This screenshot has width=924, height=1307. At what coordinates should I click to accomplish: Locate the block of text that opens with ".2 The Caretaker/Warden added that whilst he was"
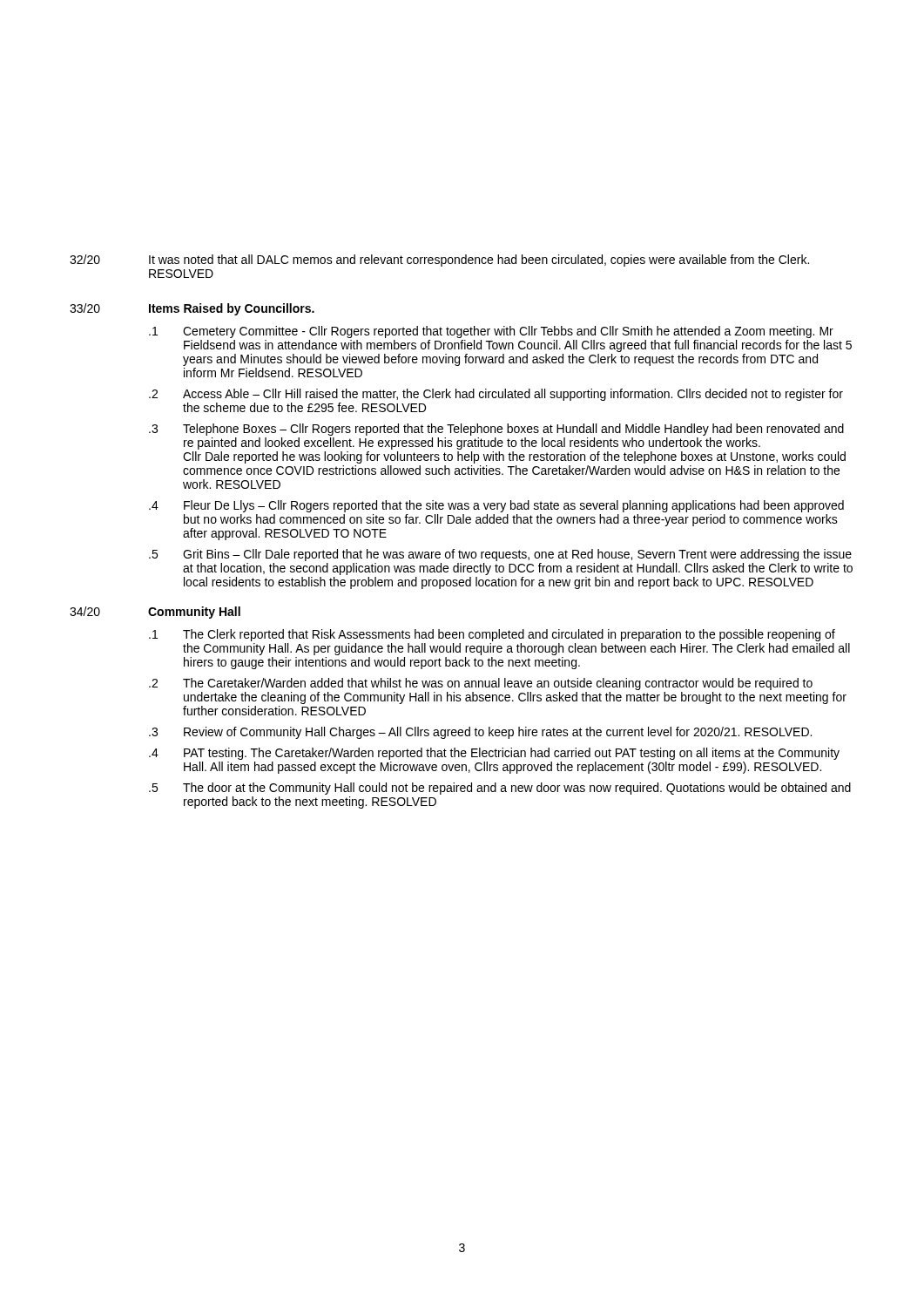pyautogui.click(x=501, y=697)
